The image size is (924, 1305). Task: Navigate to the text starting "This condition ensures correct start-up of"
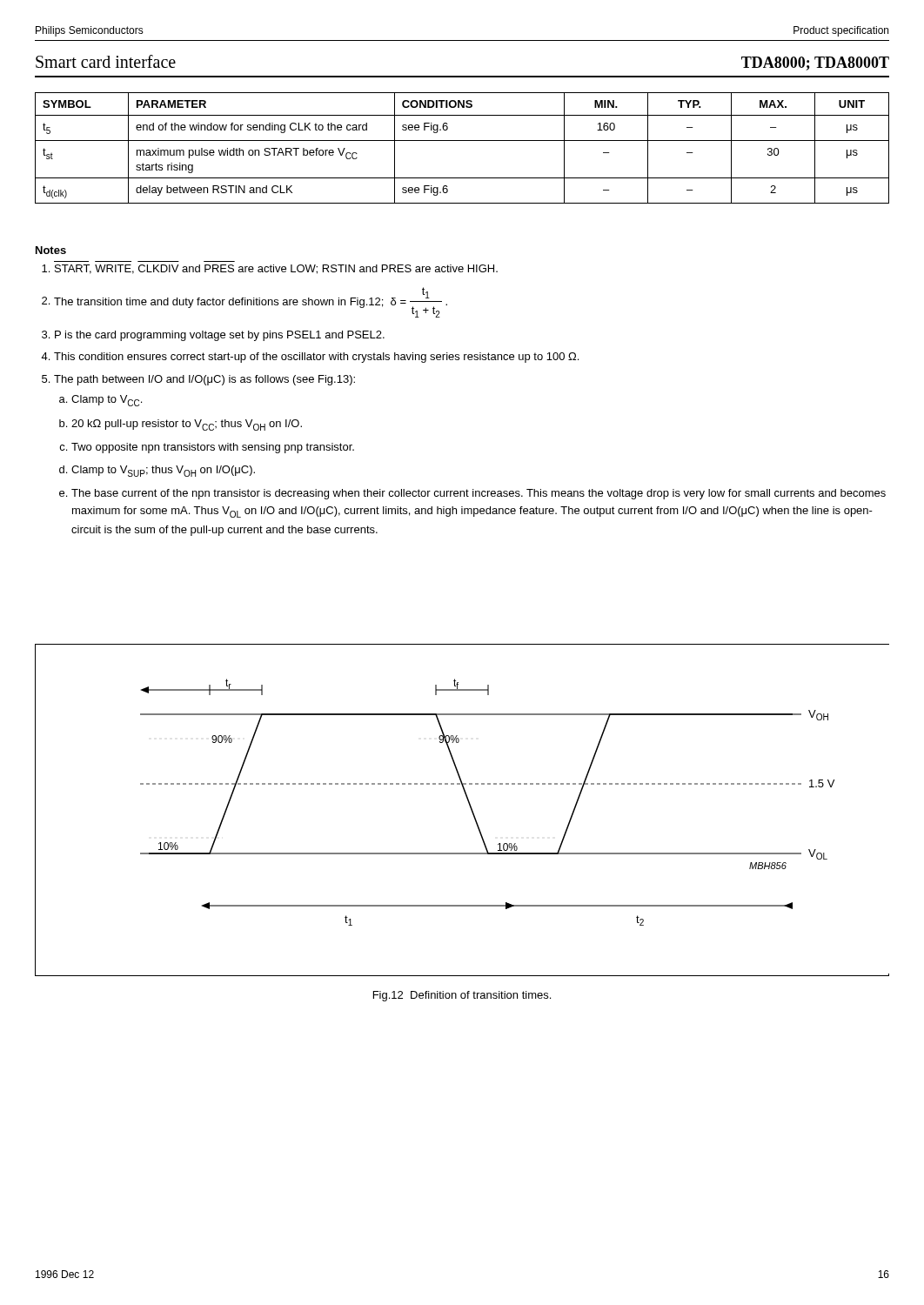[317, 356]
